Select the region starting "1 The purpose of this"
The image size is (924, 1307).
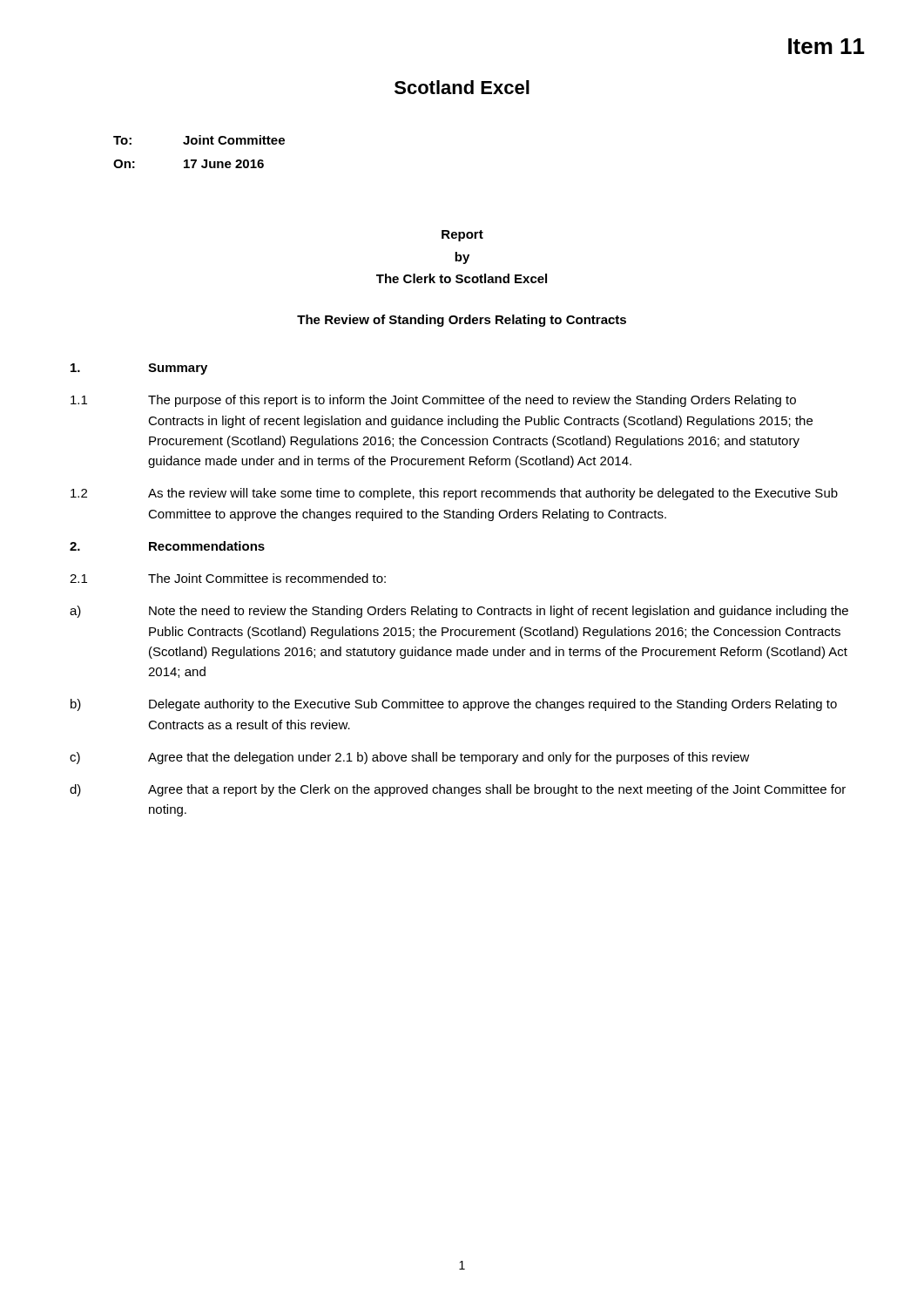(462, 430)
